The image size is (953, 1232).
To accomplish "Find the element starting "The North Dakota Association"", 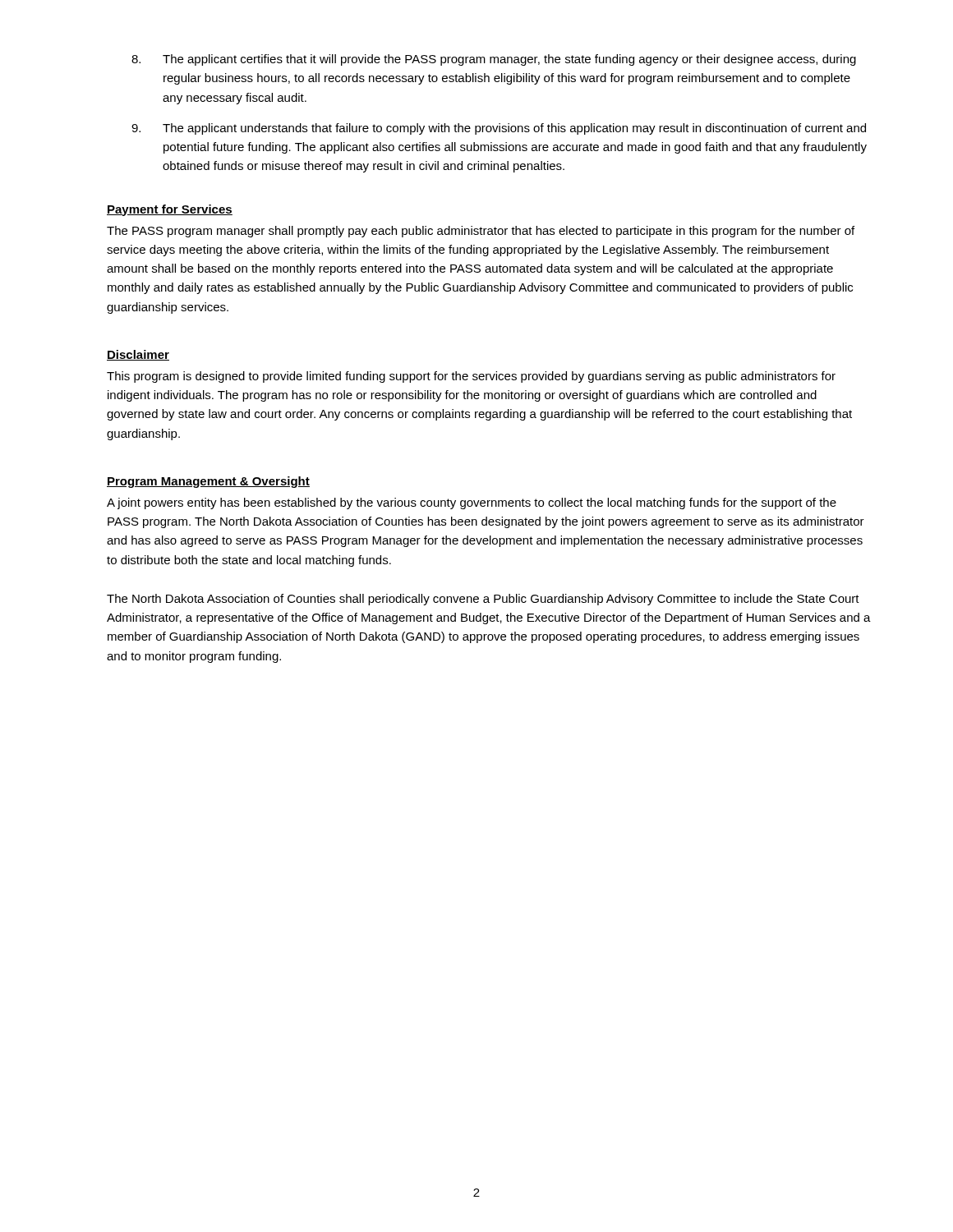I will point(489,627).
